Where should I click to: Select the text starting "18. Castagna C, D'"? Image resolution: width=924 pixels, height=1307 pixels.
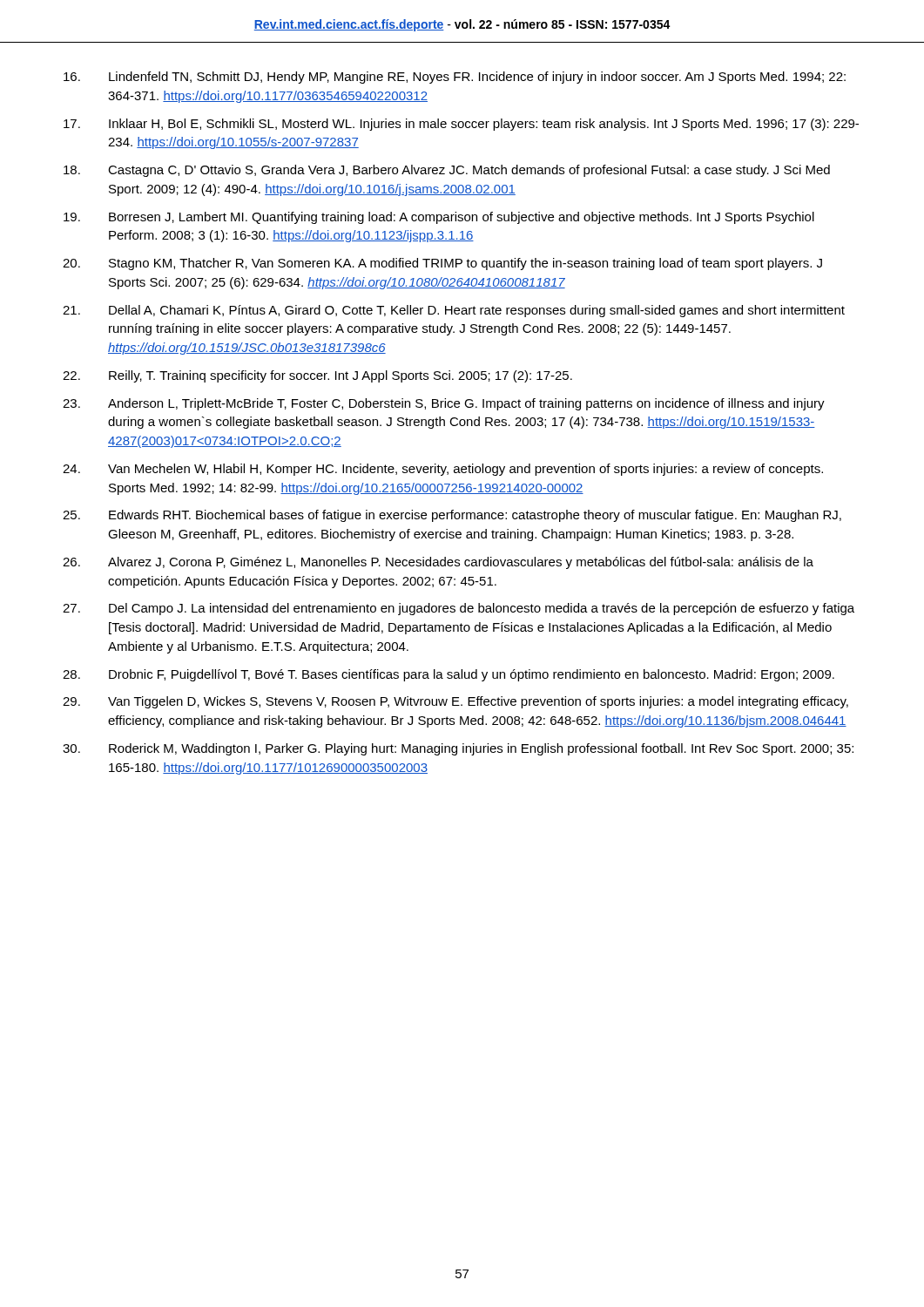(x=462, y=179)
